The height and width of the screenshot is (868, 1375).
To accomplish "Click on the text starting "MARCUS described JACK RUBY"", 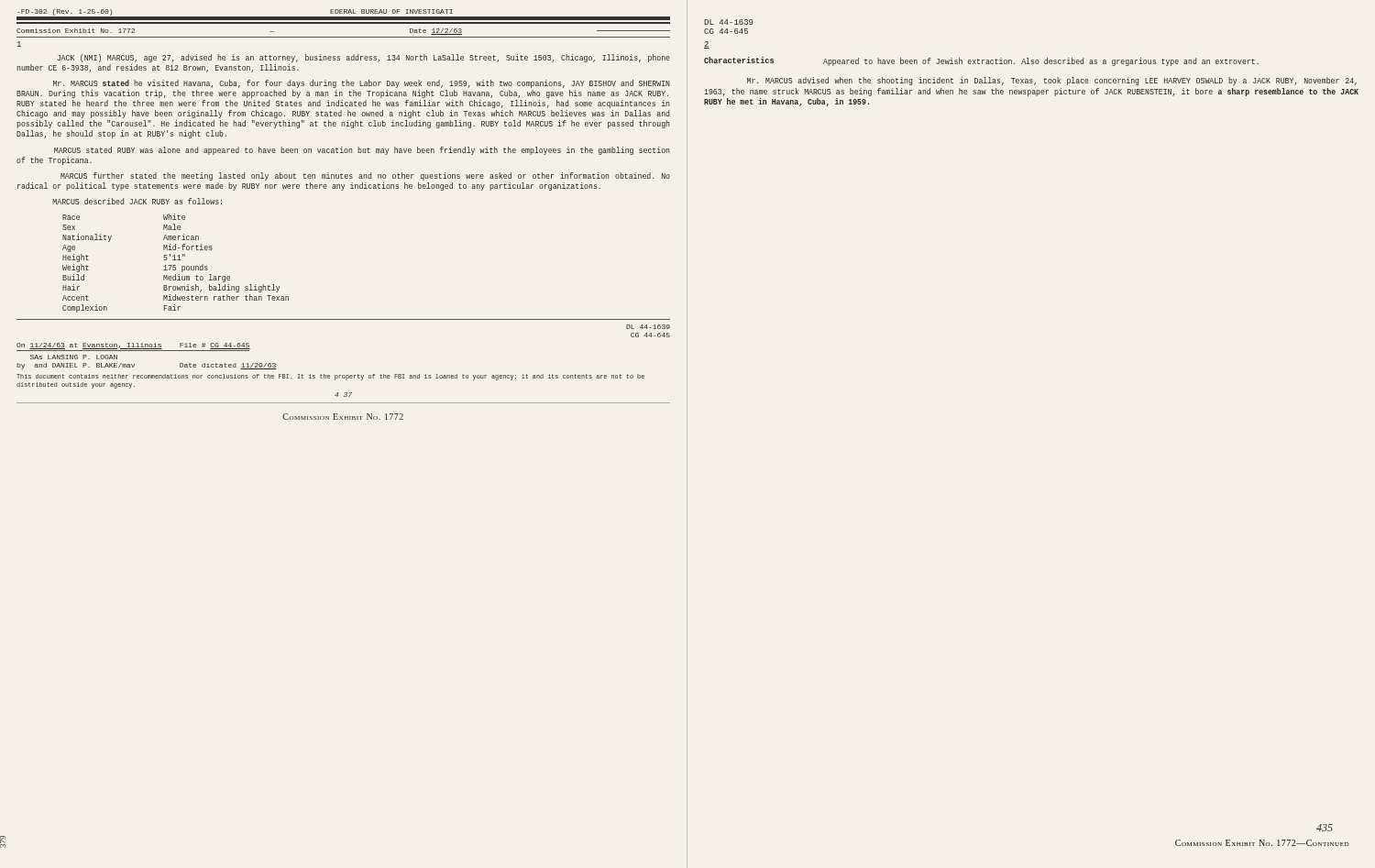I will (120, 202).
